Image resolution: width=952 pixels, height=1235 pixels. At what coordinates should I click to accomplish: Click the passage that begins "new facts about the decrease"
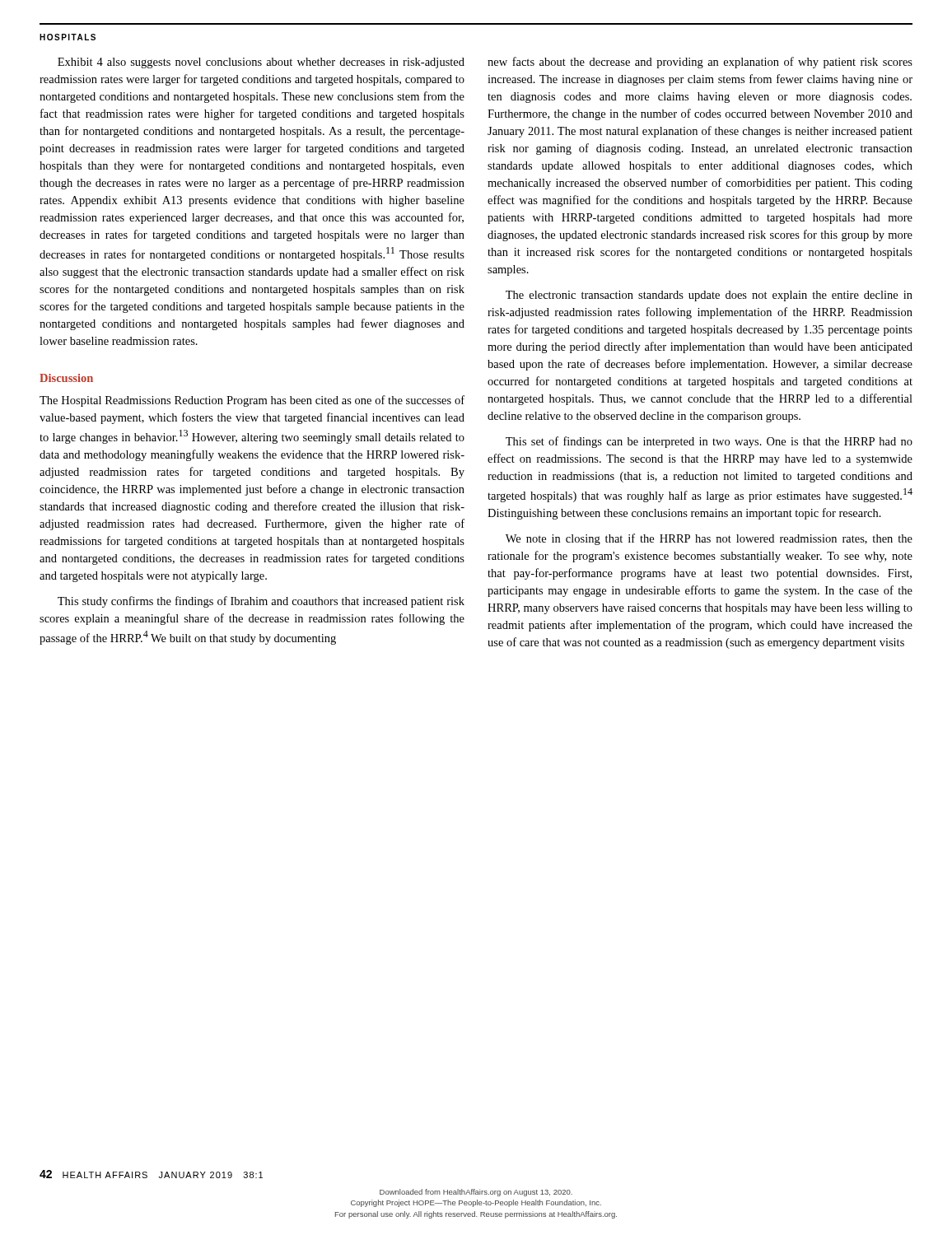pos(700,166)
